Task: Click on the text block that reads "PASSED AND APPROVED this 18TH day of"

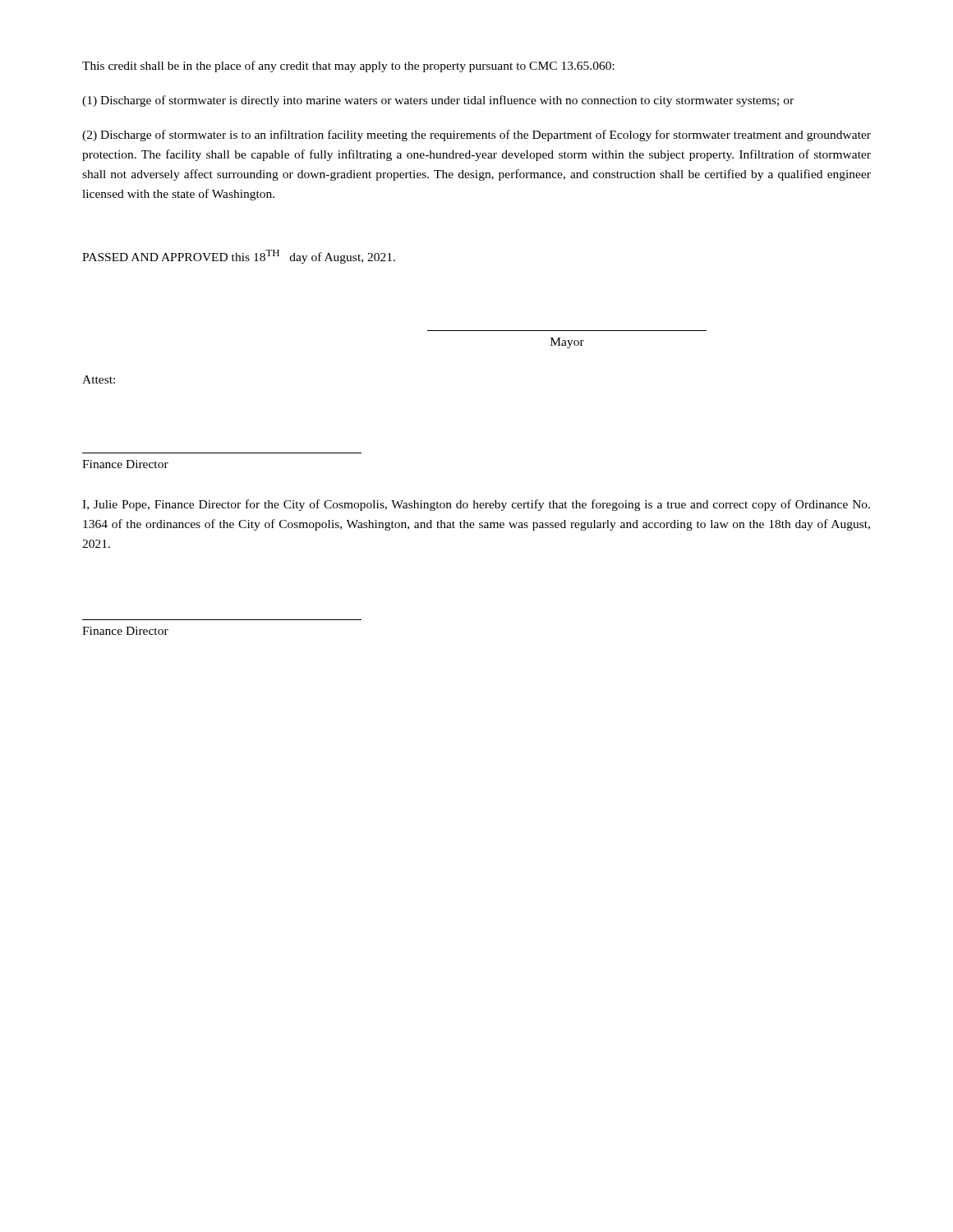Action: 239,255
